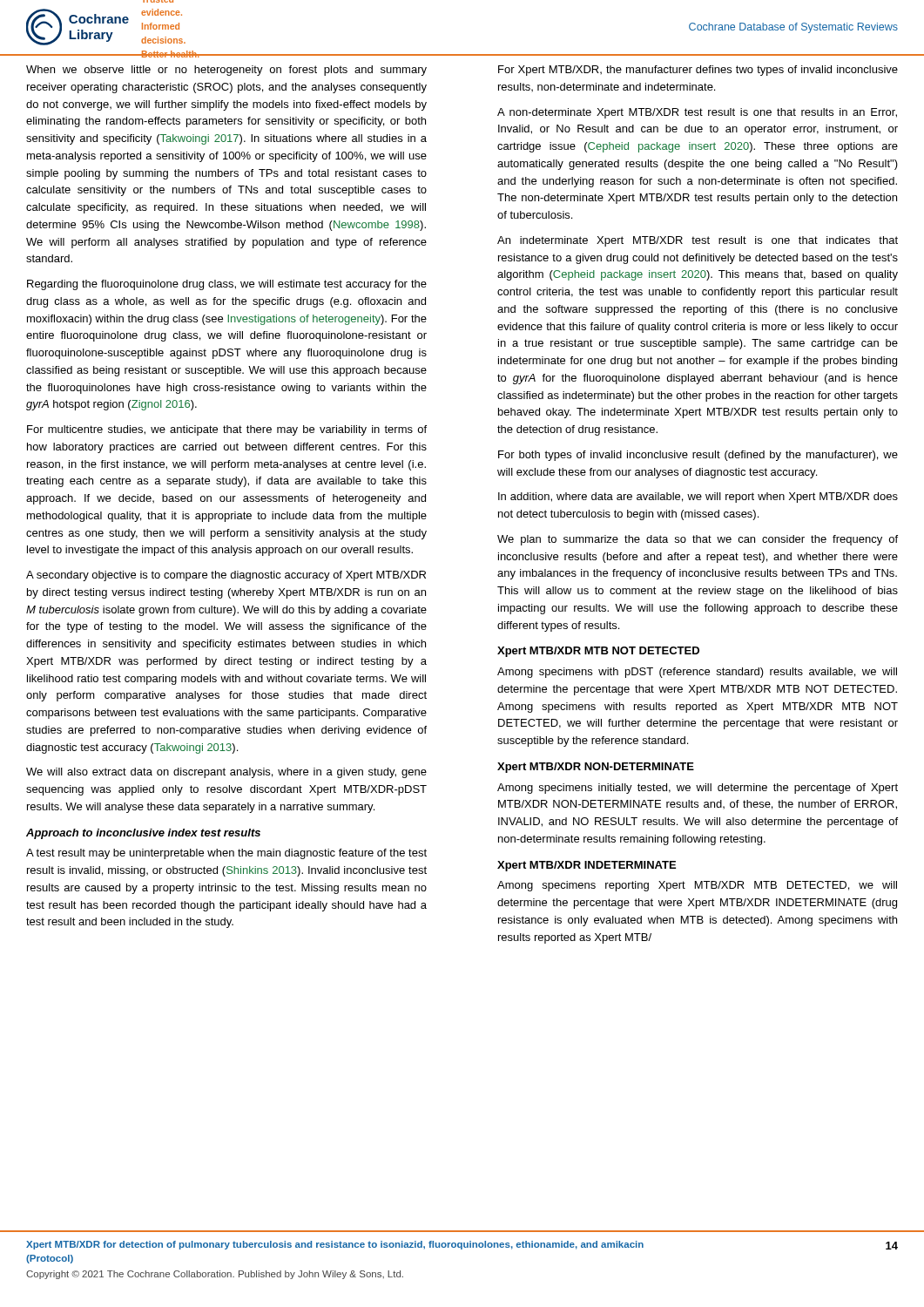Screen dimensions: 1307x924
Task: Click the passage that begins "Among specimens with pDST (reference standard) results"
Action: pyautogui.click(x=698, y=706)
